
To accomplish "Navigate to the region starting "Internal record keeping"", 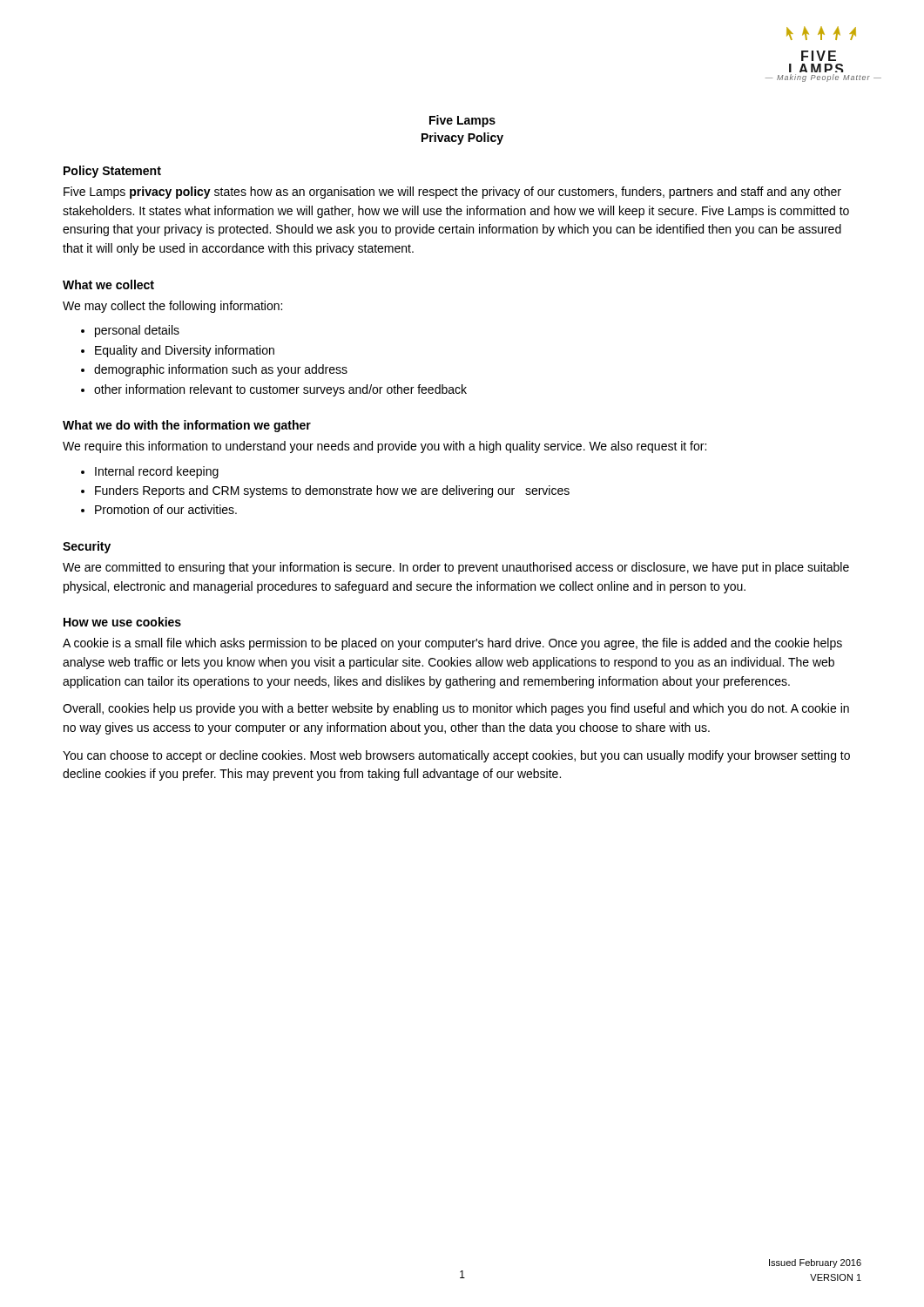I will click(156, 471).
